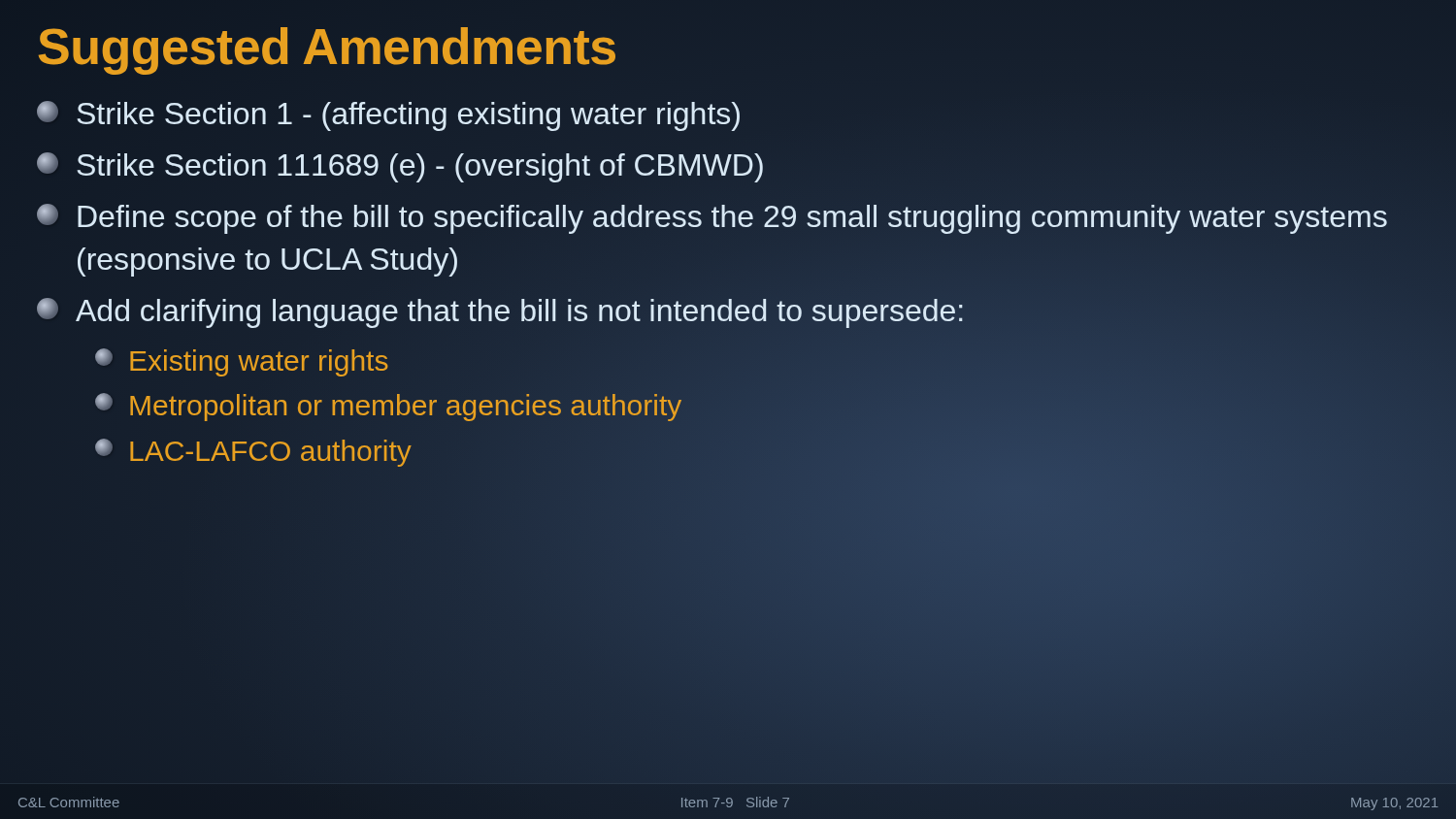Locate the list item containing "LAC-LAFCO authority"

click(253, 453)
